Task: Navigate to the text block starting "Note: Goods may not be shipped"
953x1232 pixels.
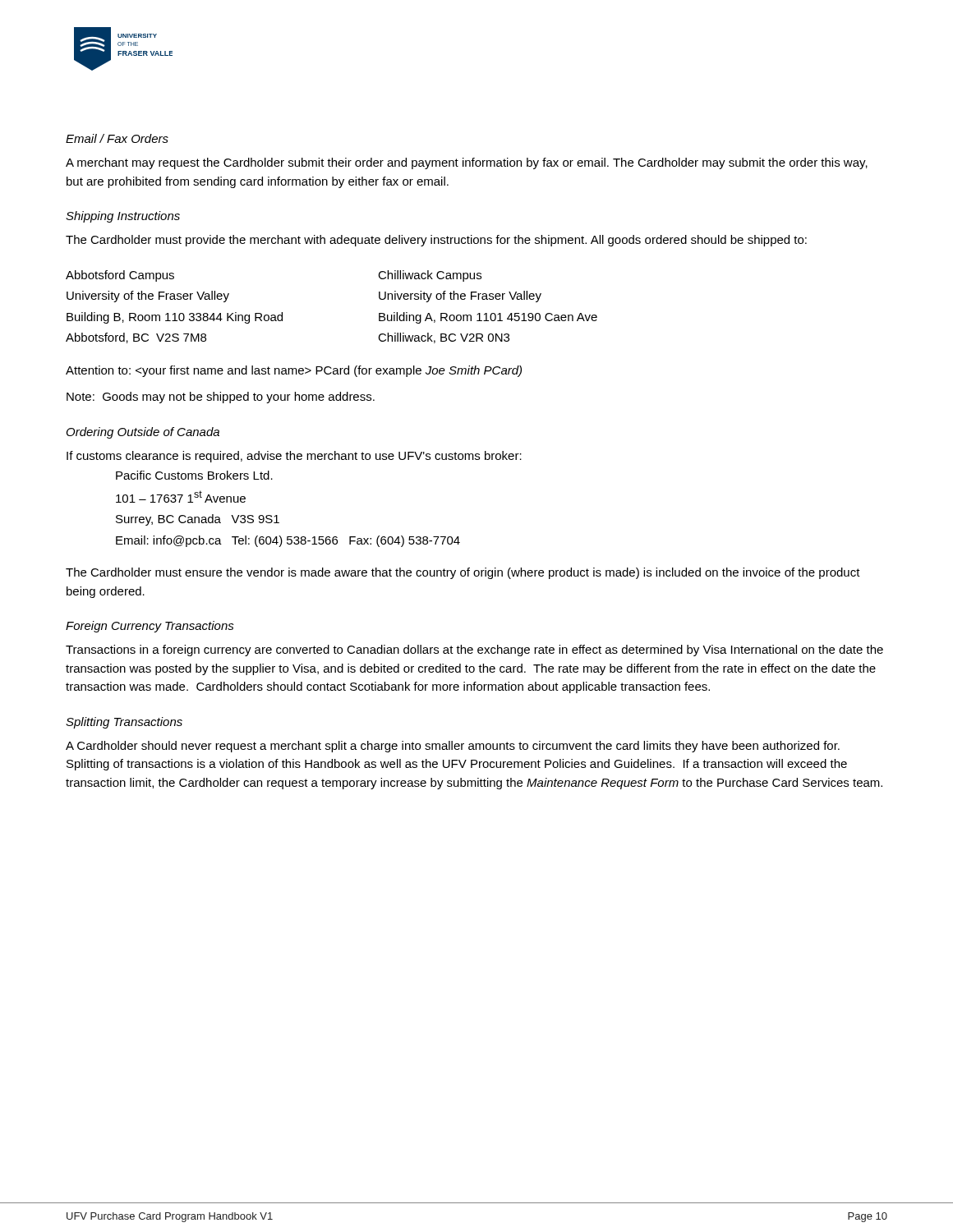Action: pos(221,396)
